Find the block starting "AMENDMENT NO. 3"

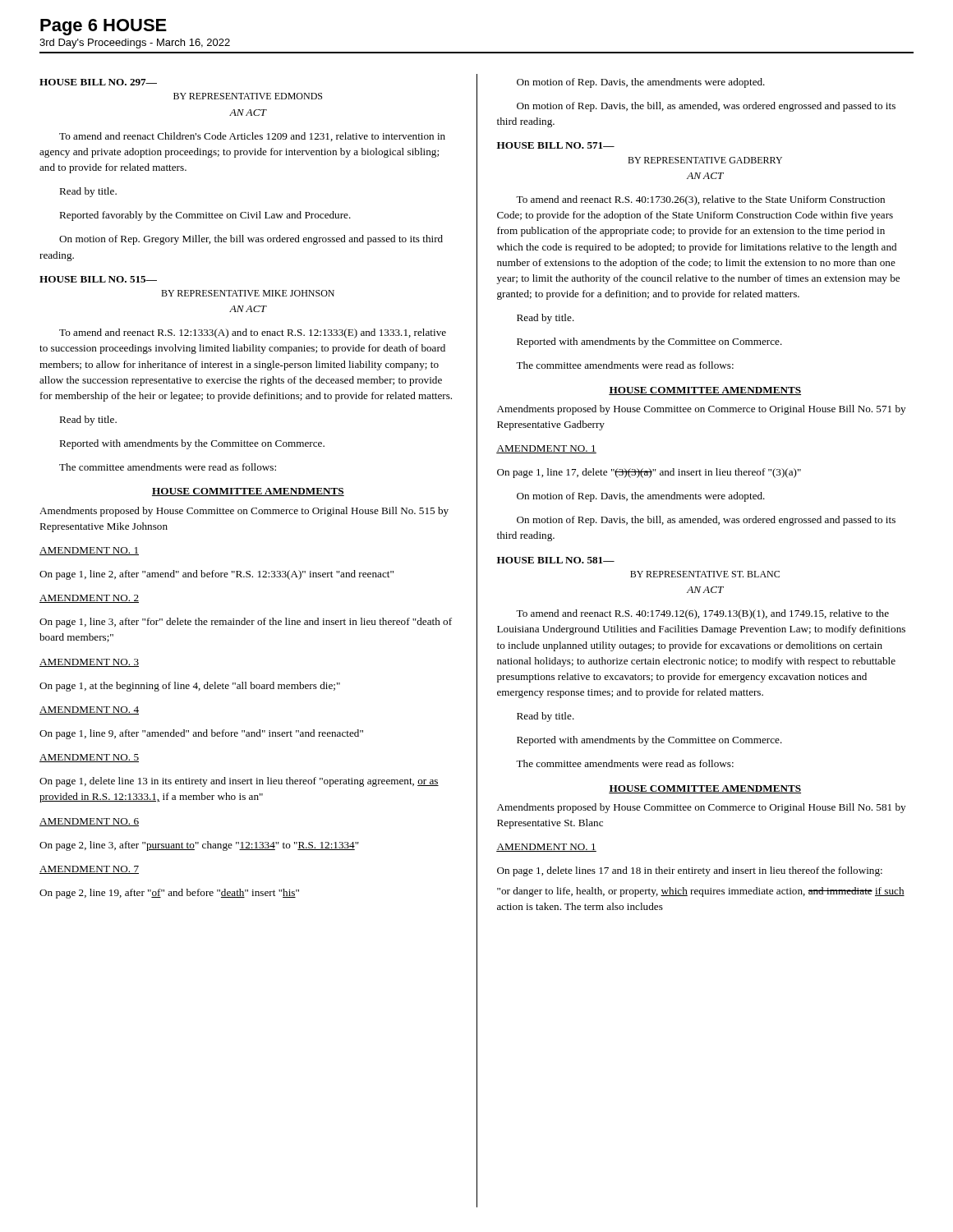(89, 663)
